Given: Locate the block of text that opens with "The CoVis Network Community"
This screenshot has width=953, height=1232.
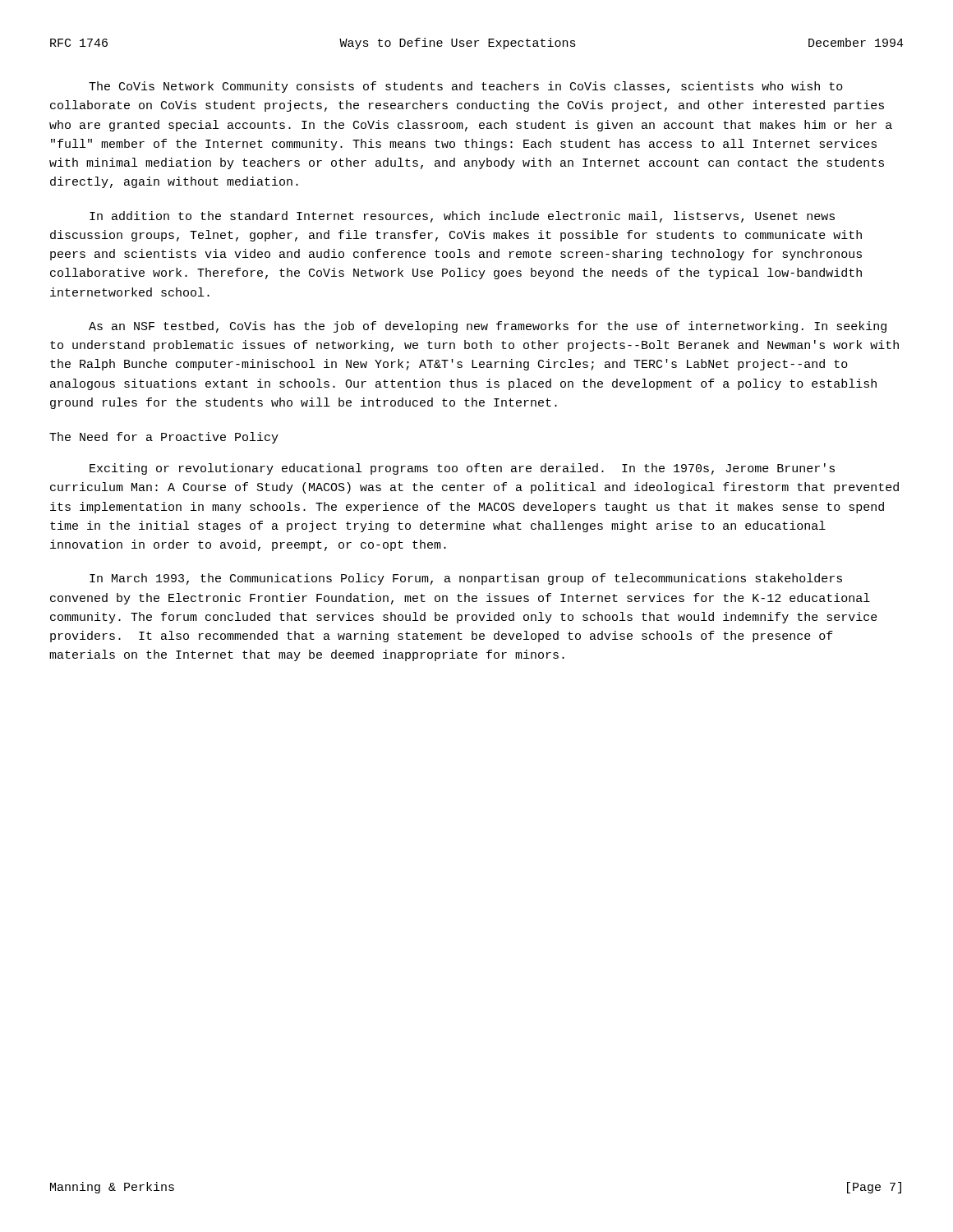Looking at the screenshot, I should 471,135.
